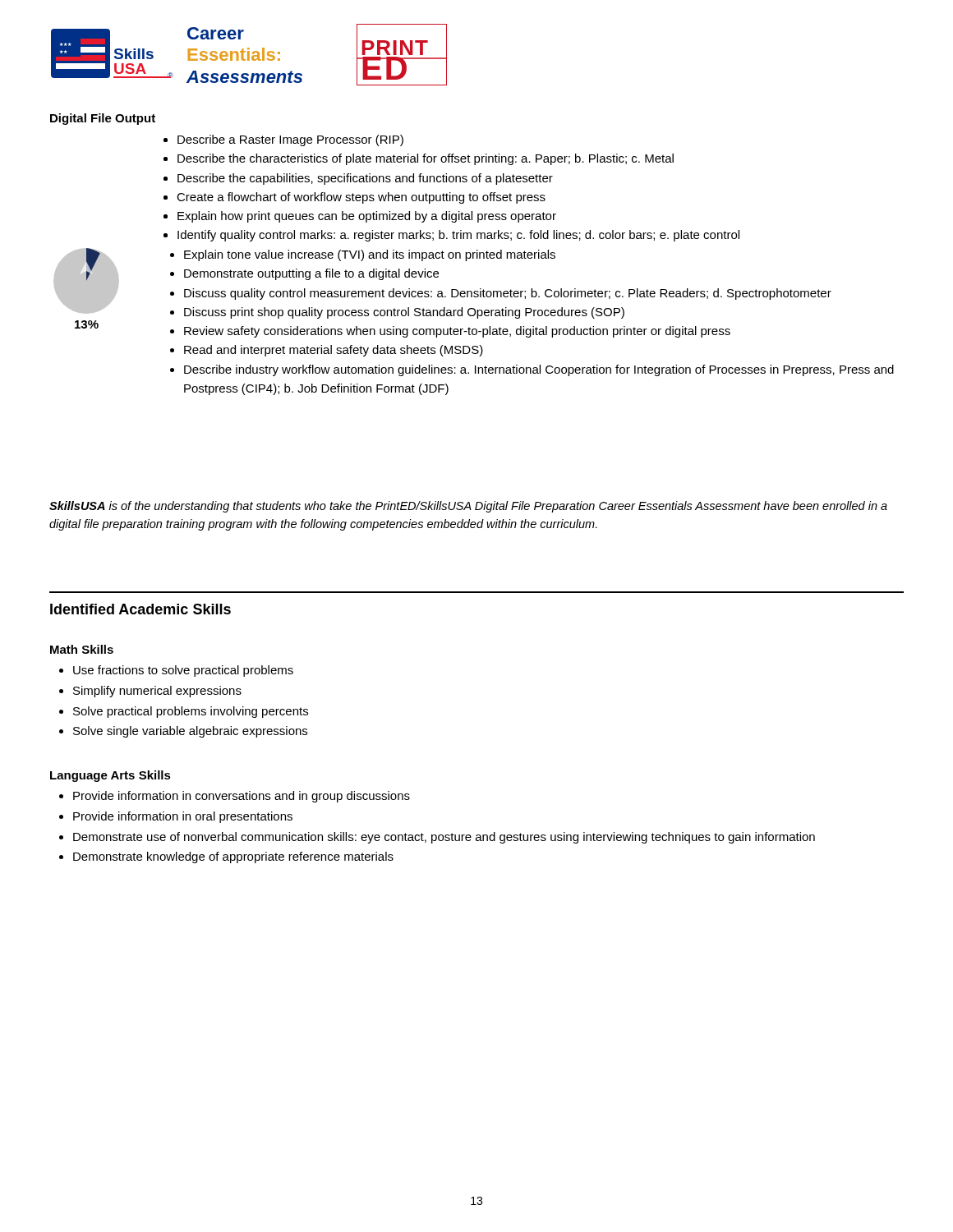Click the passage that begins "SkillsUSA is of"

click(468, 515)
